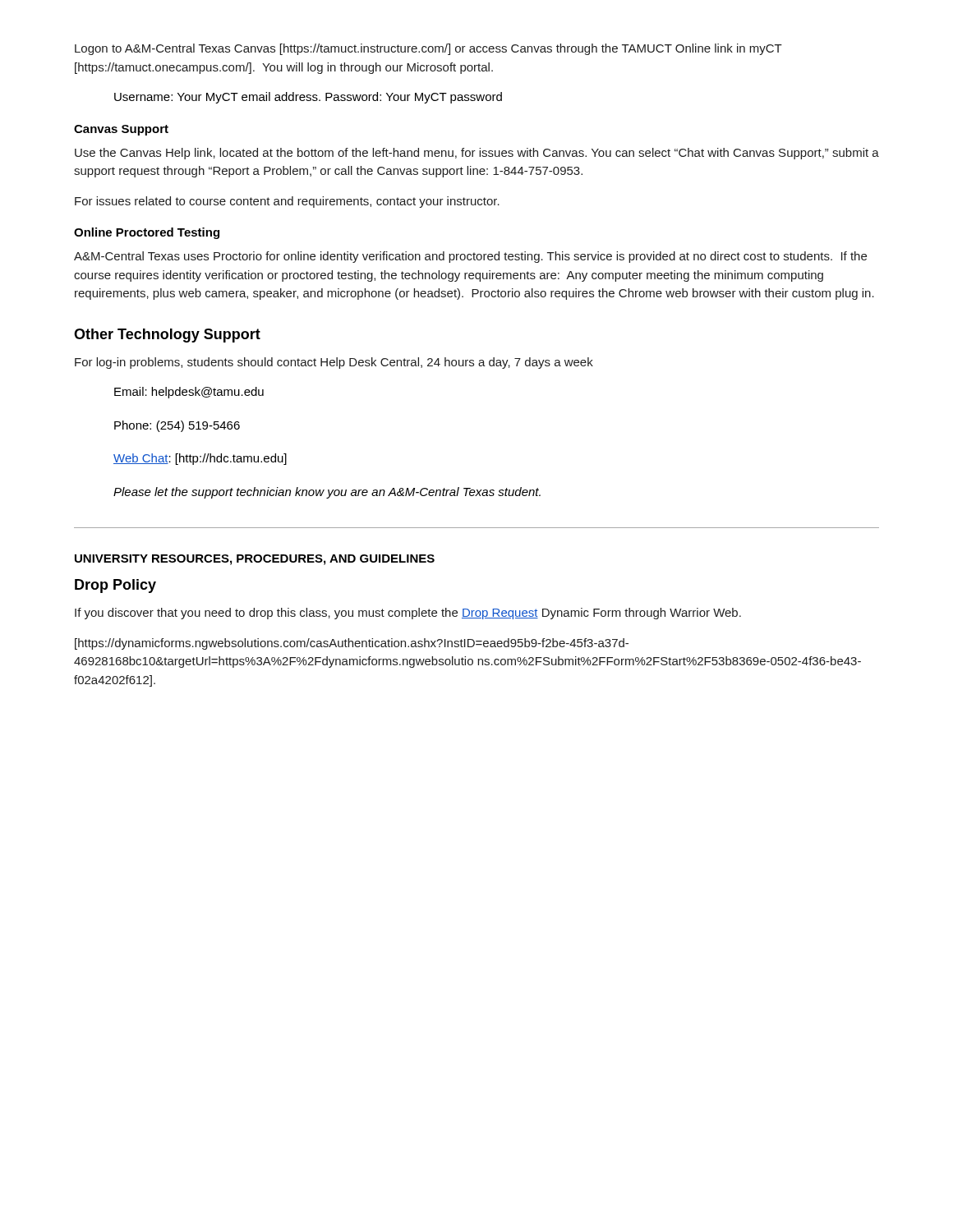Viewport: 953px width, 1232px height.
Task: Navigate to the text block starting "For log-in problems, students"
Action: click(x=333, y=361)
